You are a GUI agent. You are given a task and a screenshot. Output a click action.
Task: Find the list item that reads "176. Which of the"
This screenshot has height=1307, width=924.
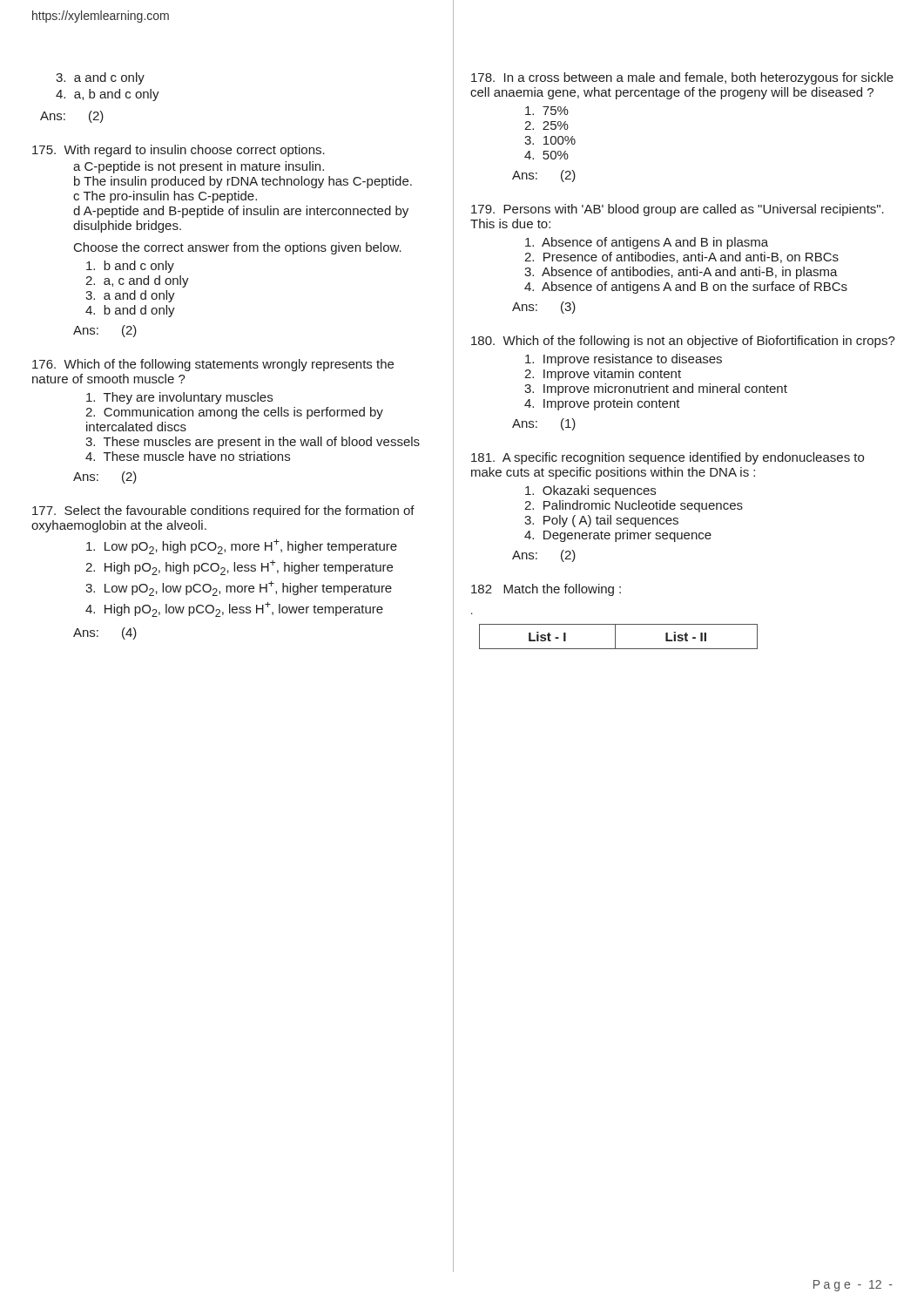click(232, 420)
